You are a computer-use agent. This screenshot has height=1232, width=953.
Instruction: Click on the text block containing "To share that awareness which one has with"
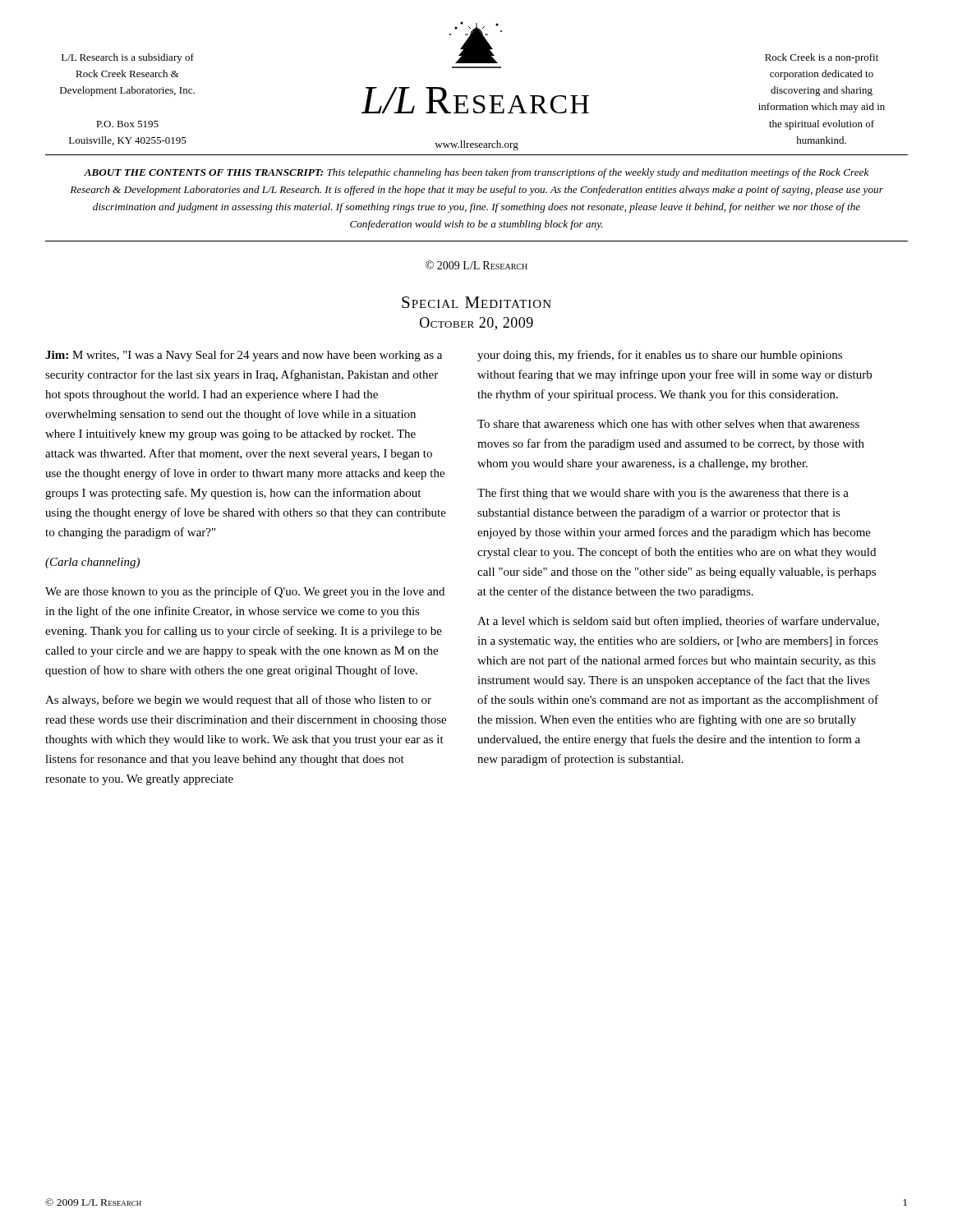click(671, 444)
